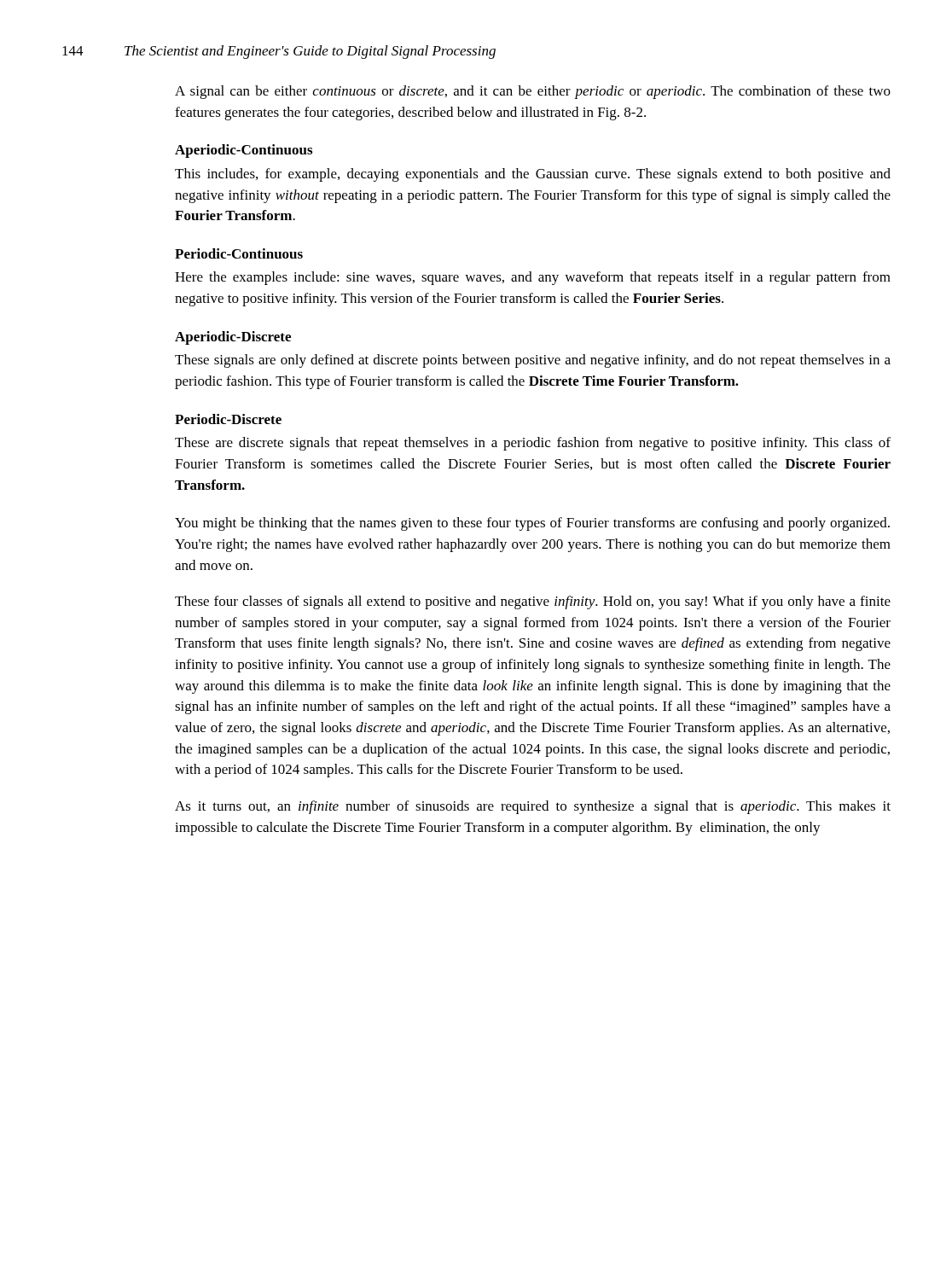Viewport: 952px width, 1280px height.
Task: Point to the block beginning "These signals are only"
Action: (533, 371)
